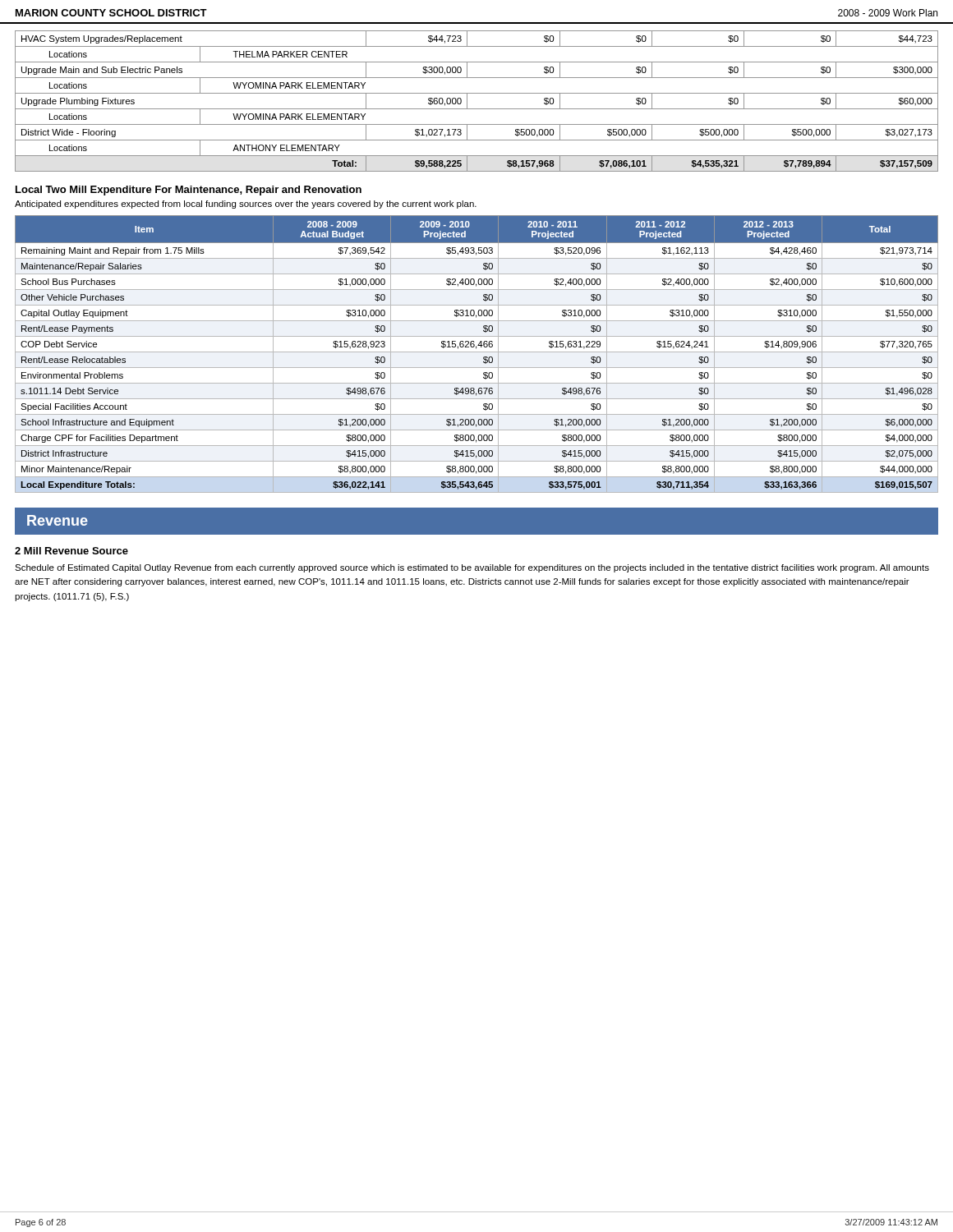Click on the table containing "WYOMINA PARK ELEMENTARY"

pos(476,101)
